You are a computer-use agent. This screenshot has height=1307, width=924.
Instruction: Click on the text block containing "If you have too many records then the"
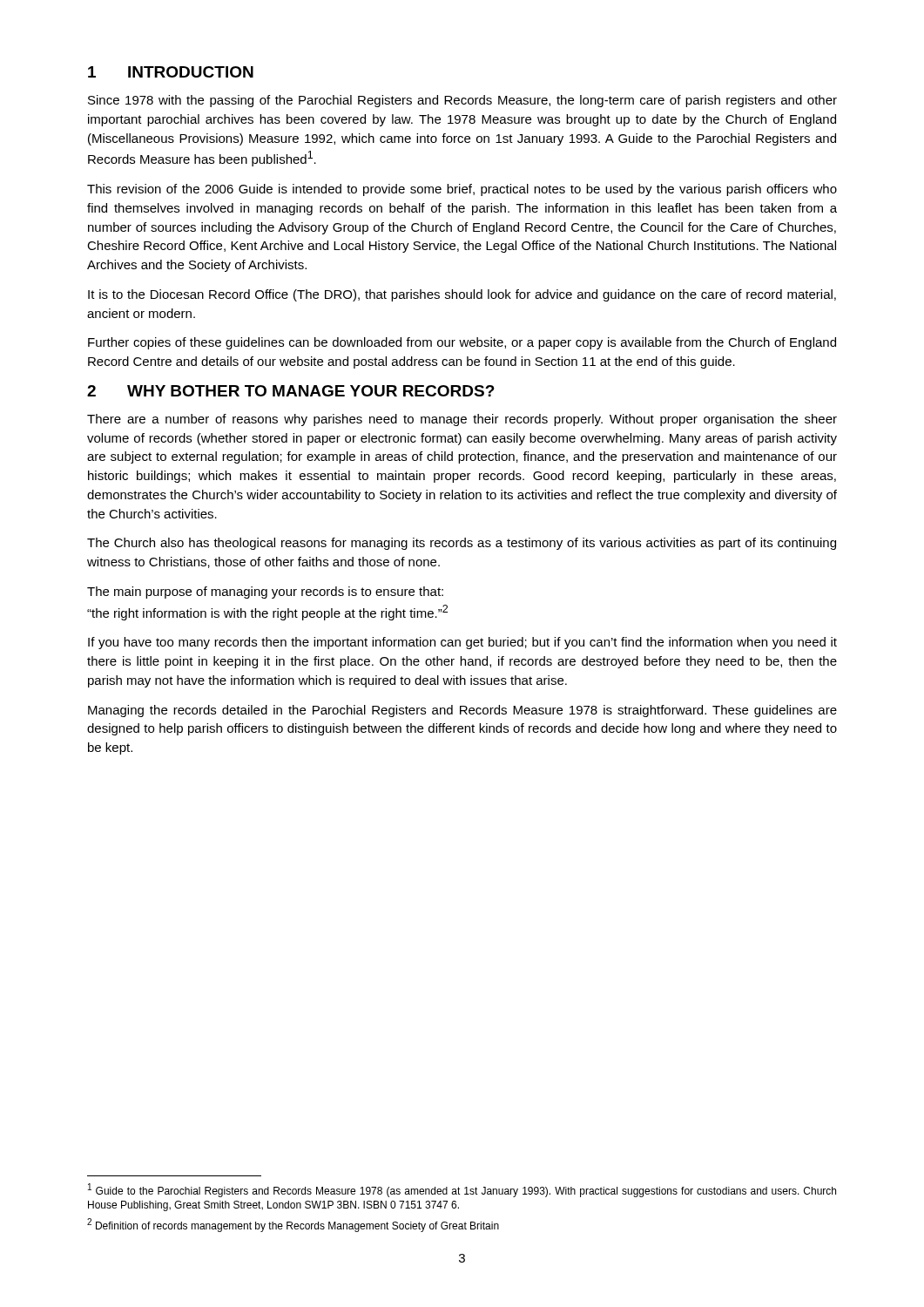click(x=462, y=661)
